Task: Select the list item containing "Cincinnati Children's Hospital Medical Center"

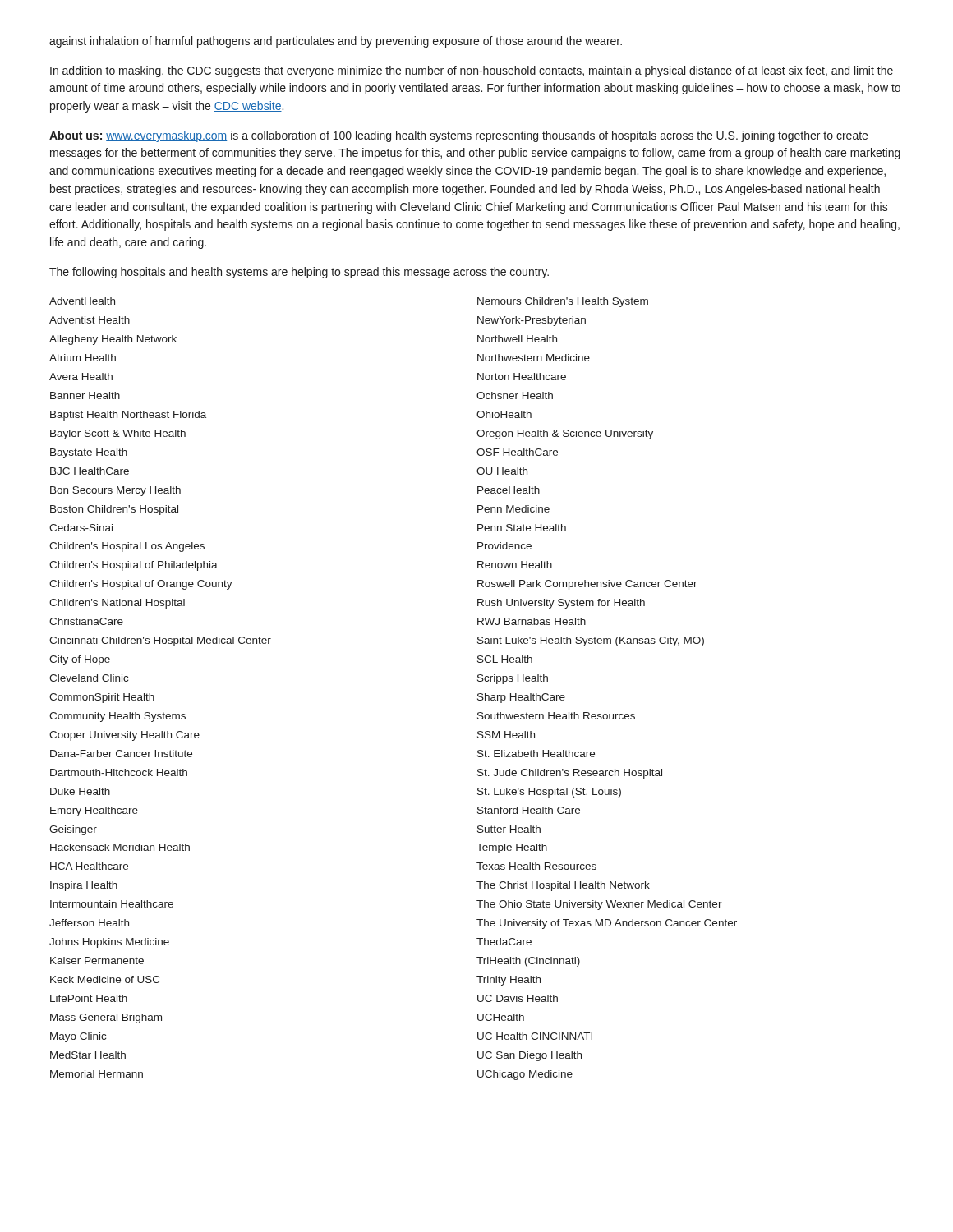Action: [x=160, y=640]
